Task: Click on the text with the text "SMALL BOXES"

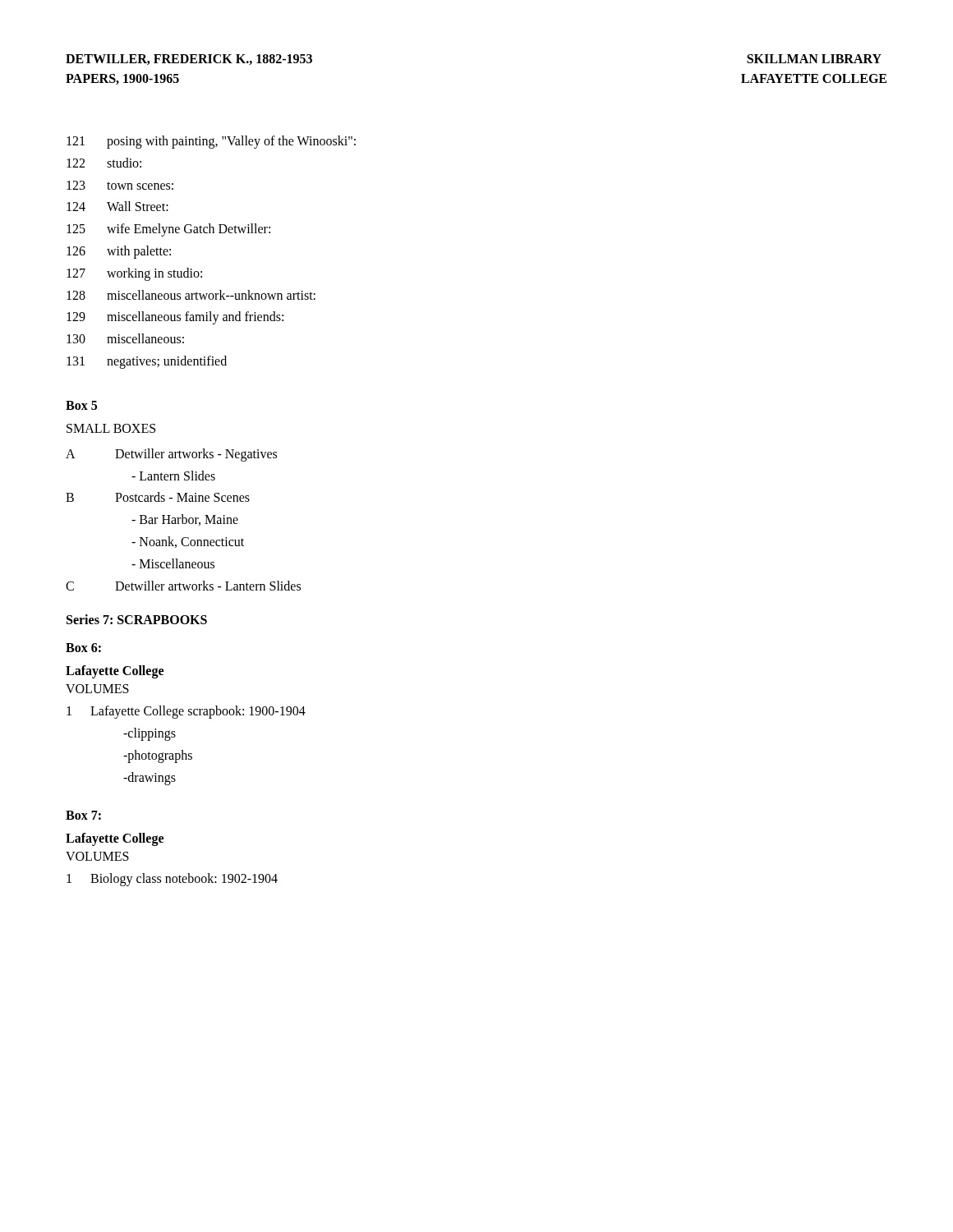Action: (x=111, y=428)
